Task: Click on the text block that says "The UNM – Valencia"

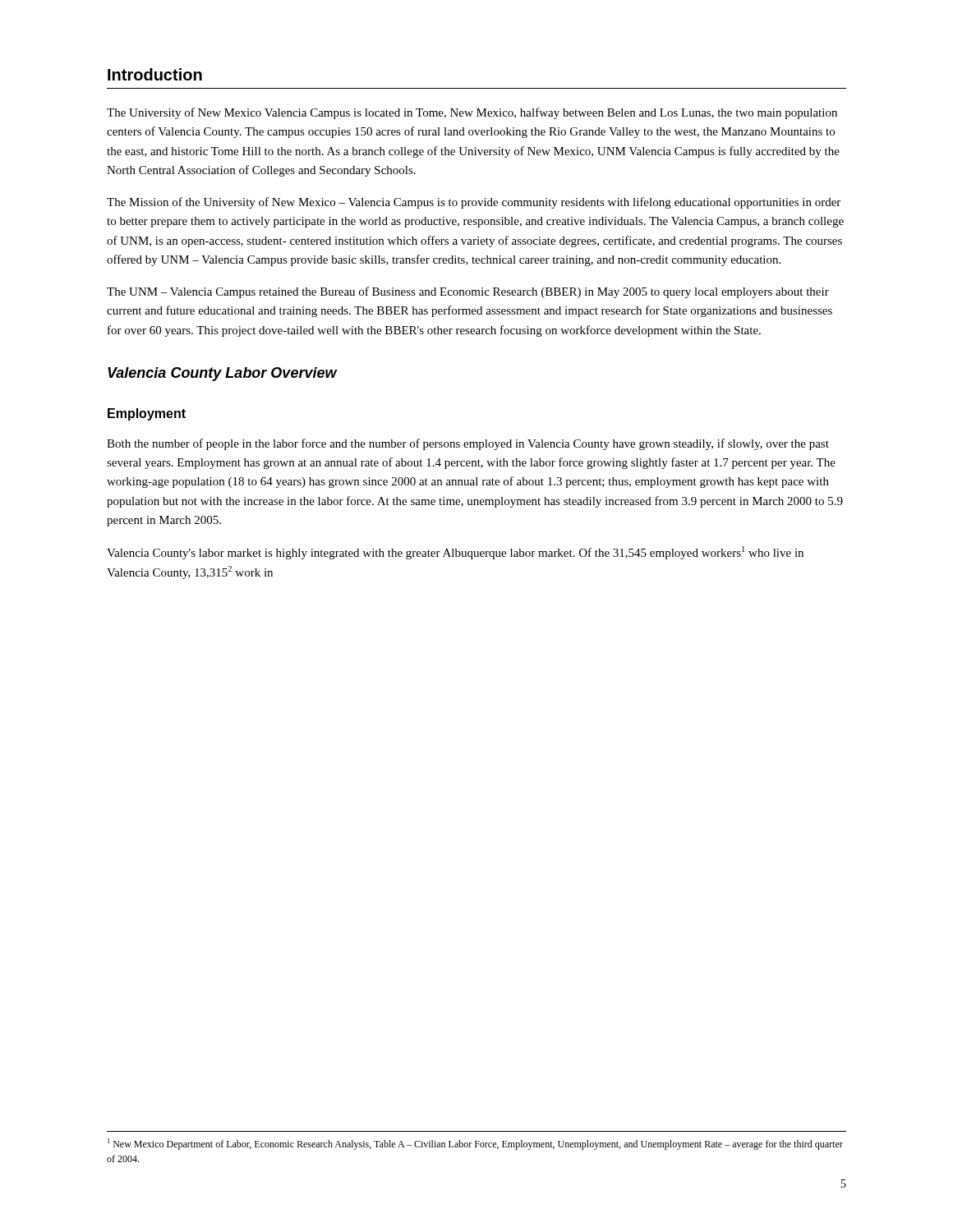Action: tap(470, 311)
